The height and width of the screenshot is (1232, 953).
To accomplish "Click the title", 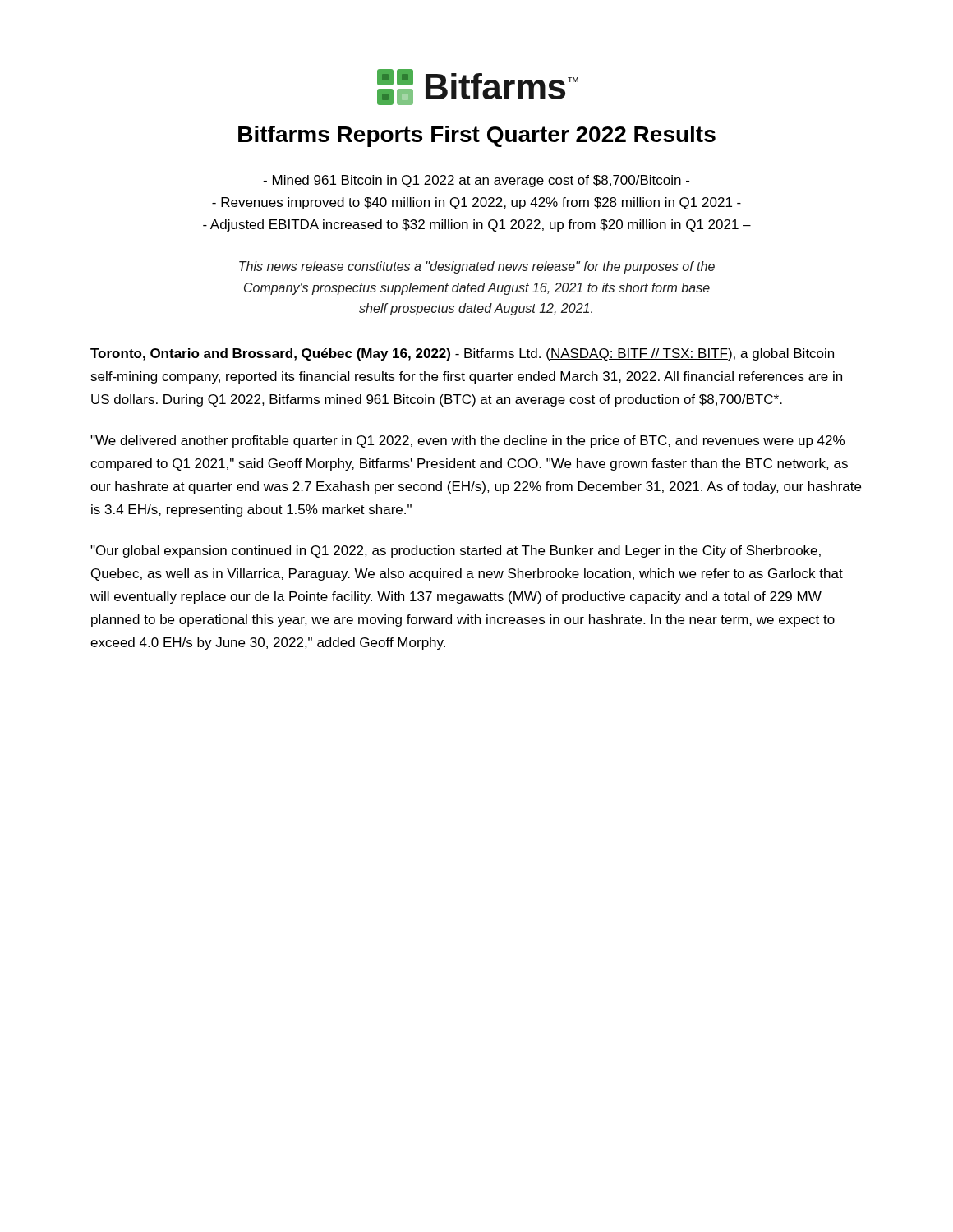I will (x=476, y=135).
